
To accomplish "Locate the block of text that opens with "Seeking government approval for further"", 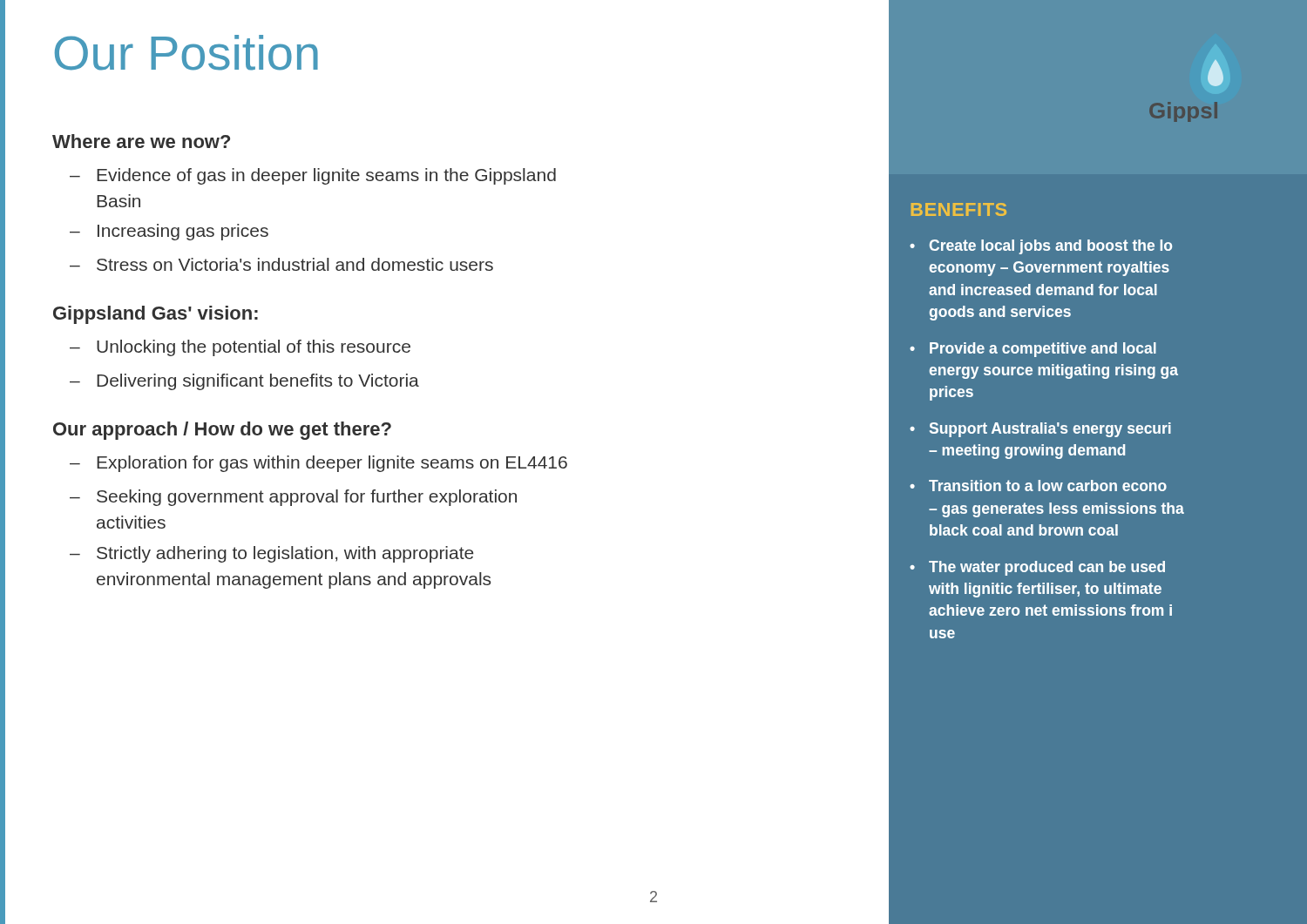I will tap(307, 509).
